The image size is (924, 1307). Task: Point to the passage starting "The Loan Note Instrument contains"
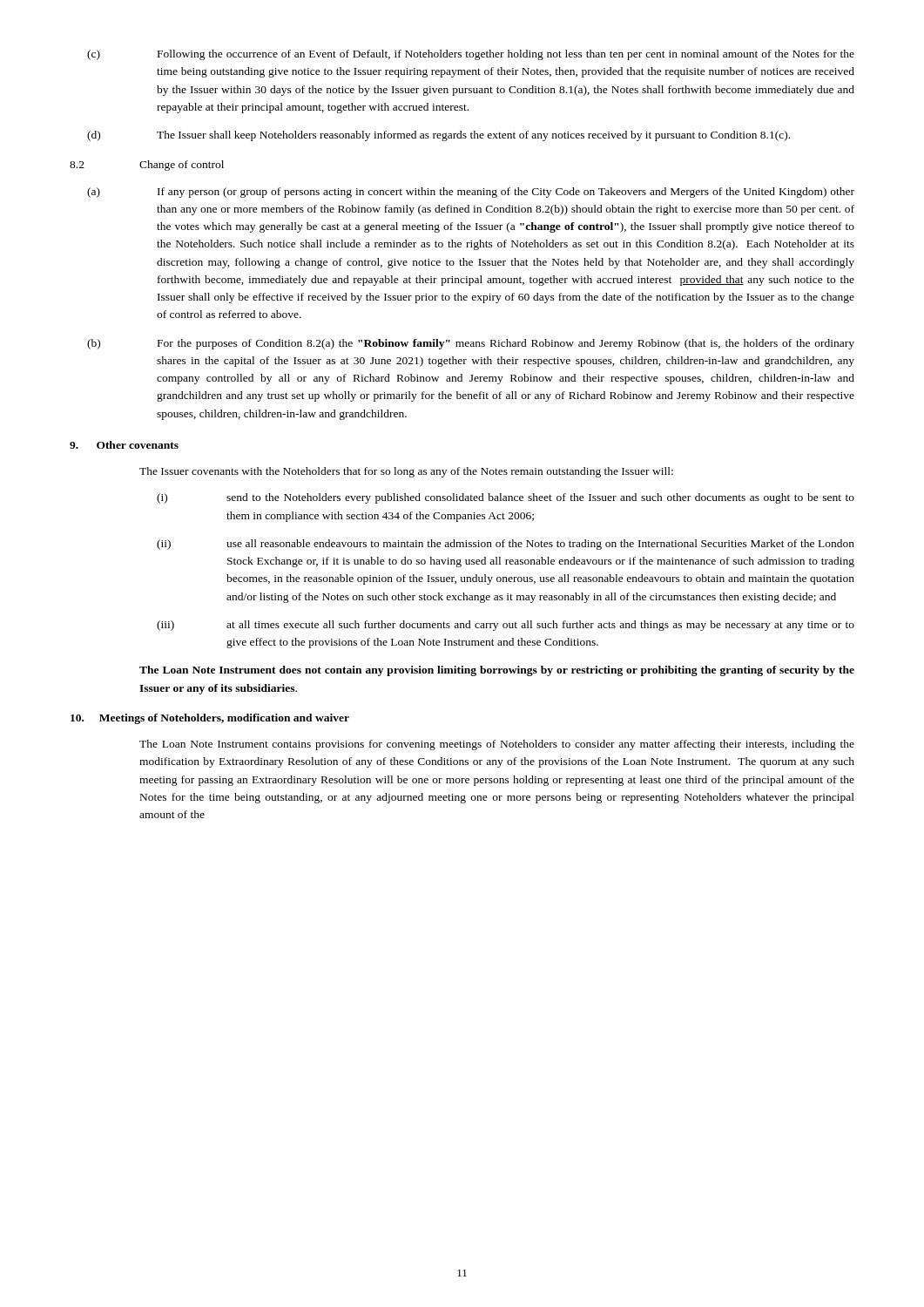tap(497, 779)
